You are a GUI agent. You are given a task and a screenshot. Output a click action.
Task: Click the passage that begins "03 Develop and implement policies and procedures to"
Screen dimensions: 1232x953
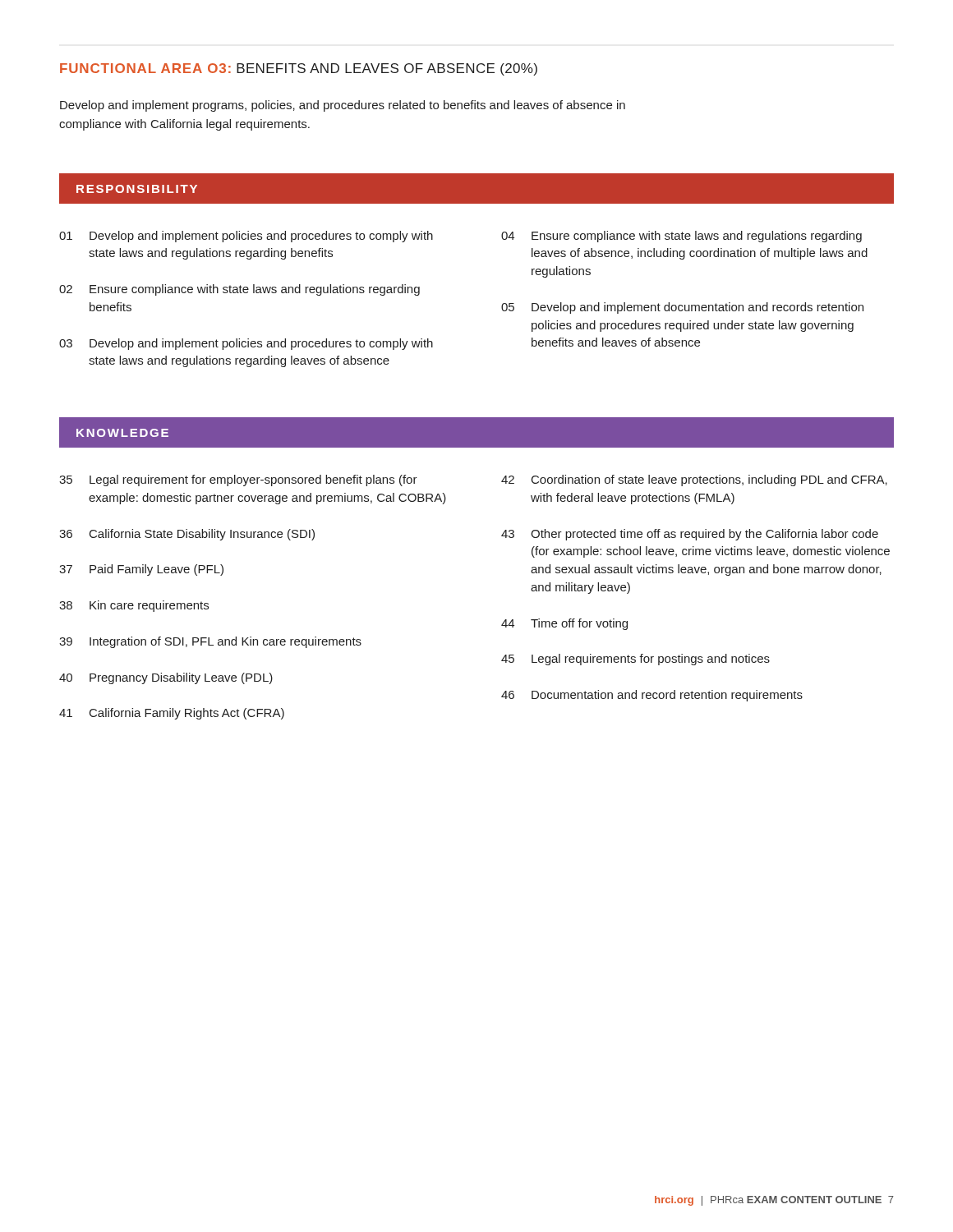pyautogui.click(x=255, y=352)
